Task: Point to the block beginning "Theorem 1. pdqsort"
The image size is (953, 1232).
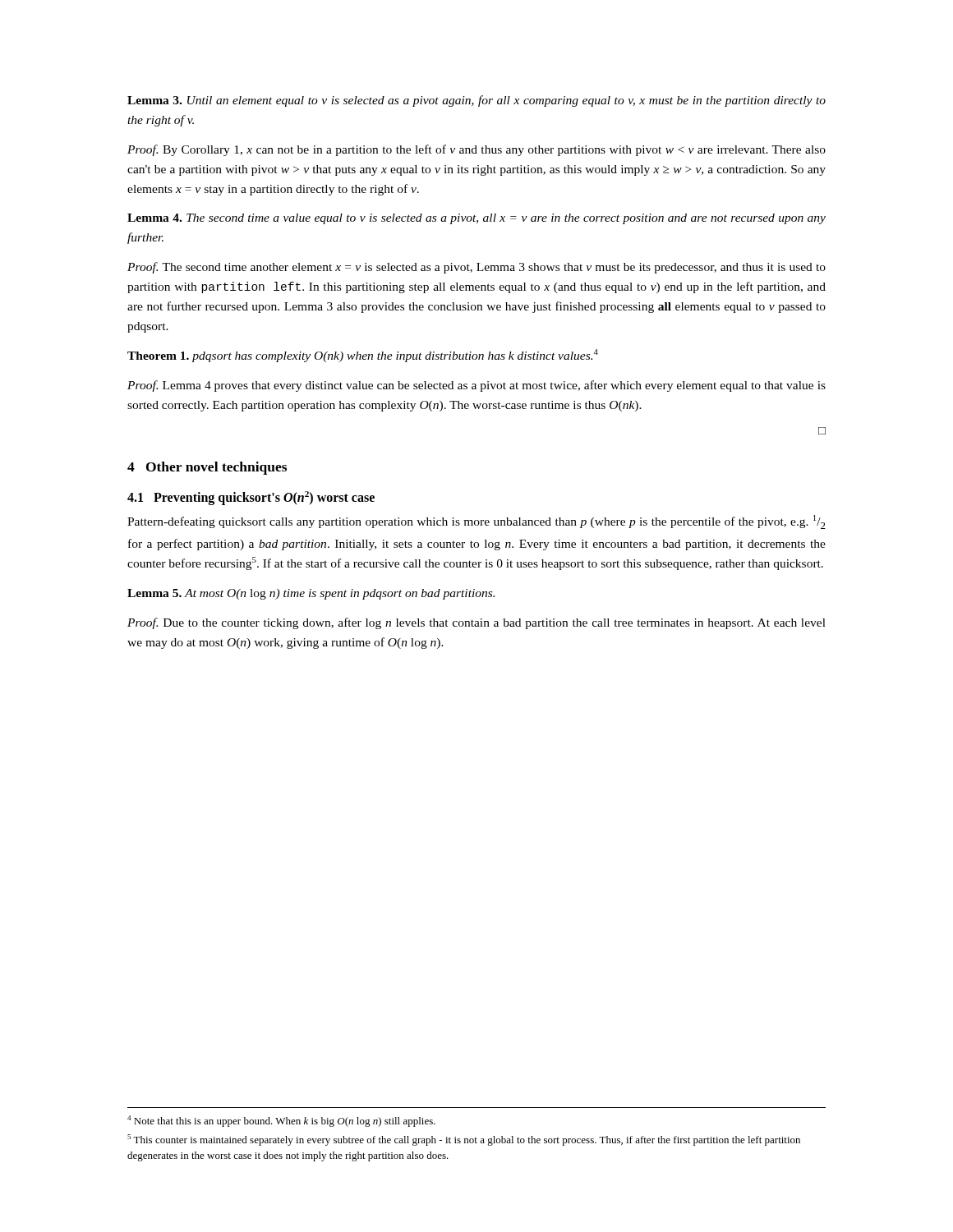Action: click(x=476, y=356)
